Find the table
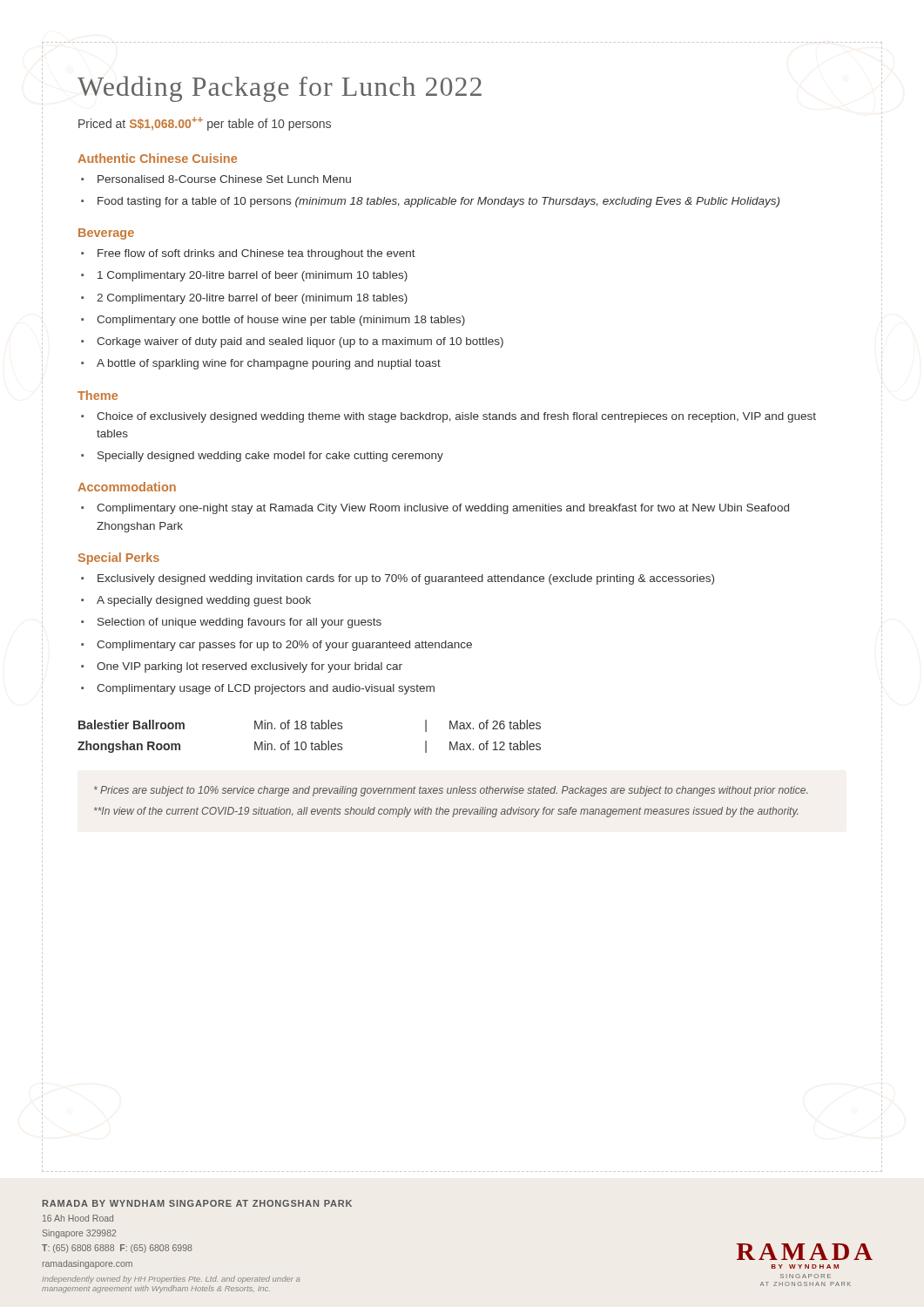 coord(462,736)
